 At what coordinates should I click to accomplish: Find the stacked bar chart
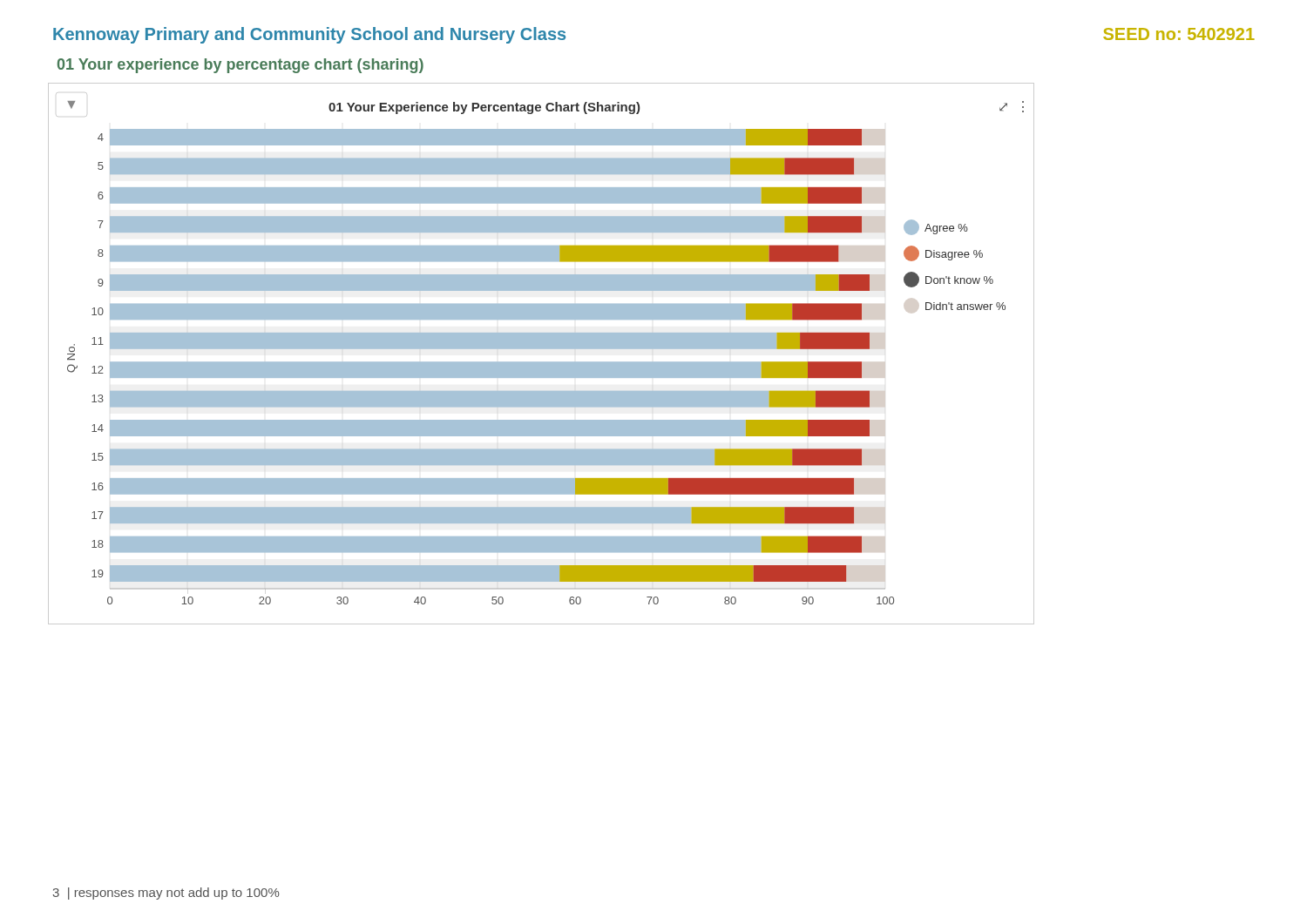(541, 354)
